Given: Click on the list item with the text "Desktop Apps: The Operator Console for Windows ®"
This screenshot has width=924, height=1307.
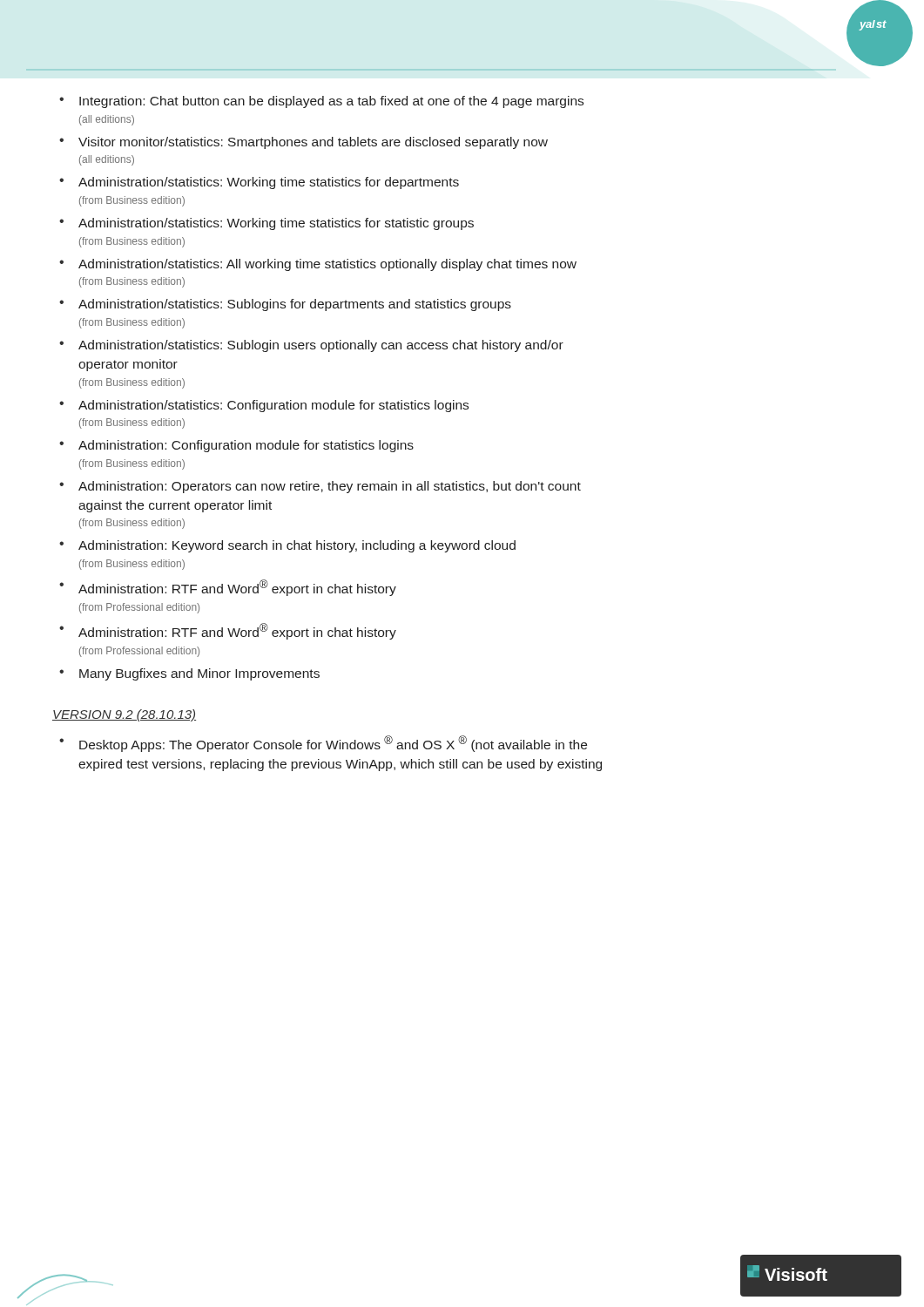Looking at the screenshot, I should point(475,753).
